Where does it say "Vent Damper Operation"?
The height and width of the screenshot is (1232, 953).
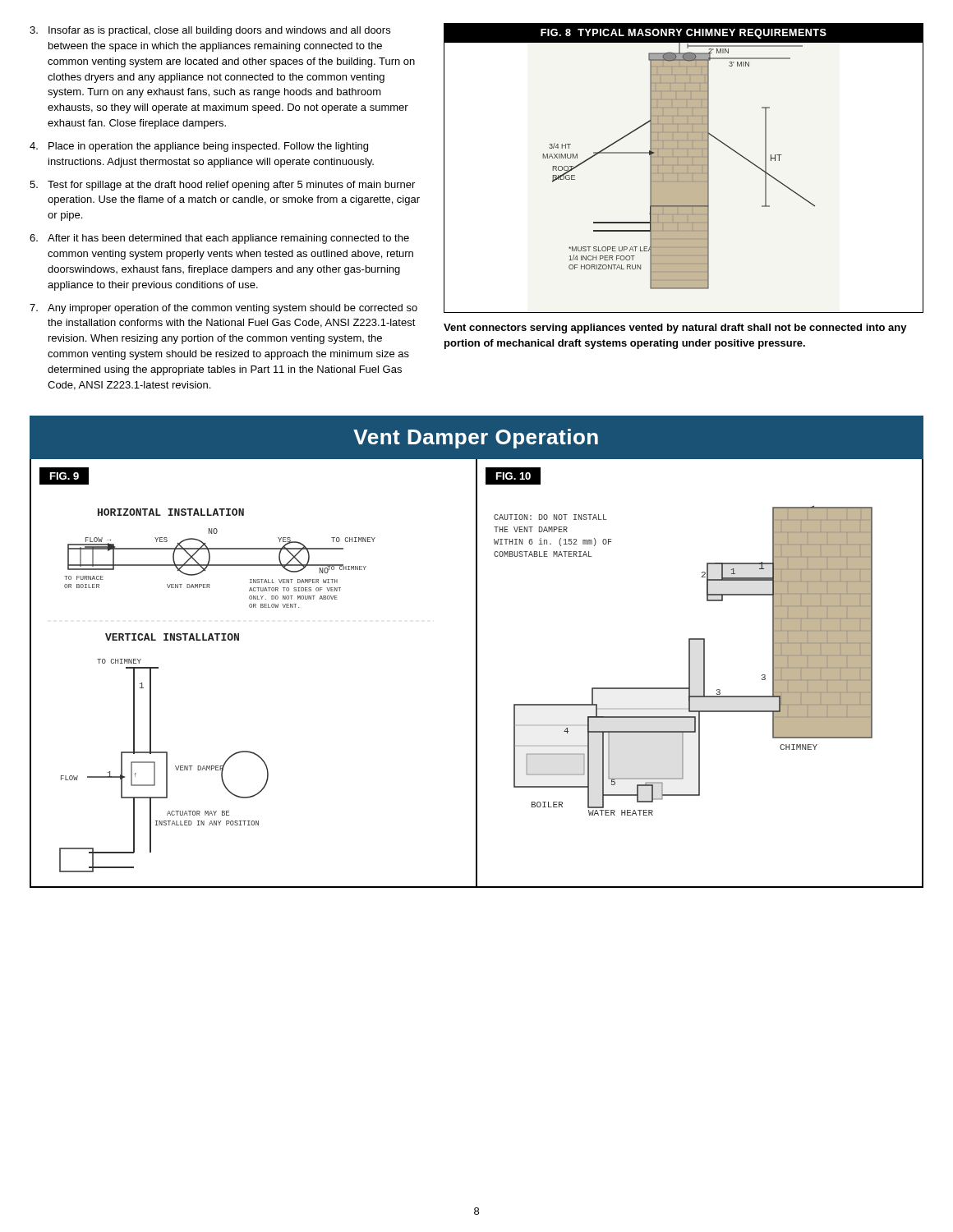click(476, 437)
